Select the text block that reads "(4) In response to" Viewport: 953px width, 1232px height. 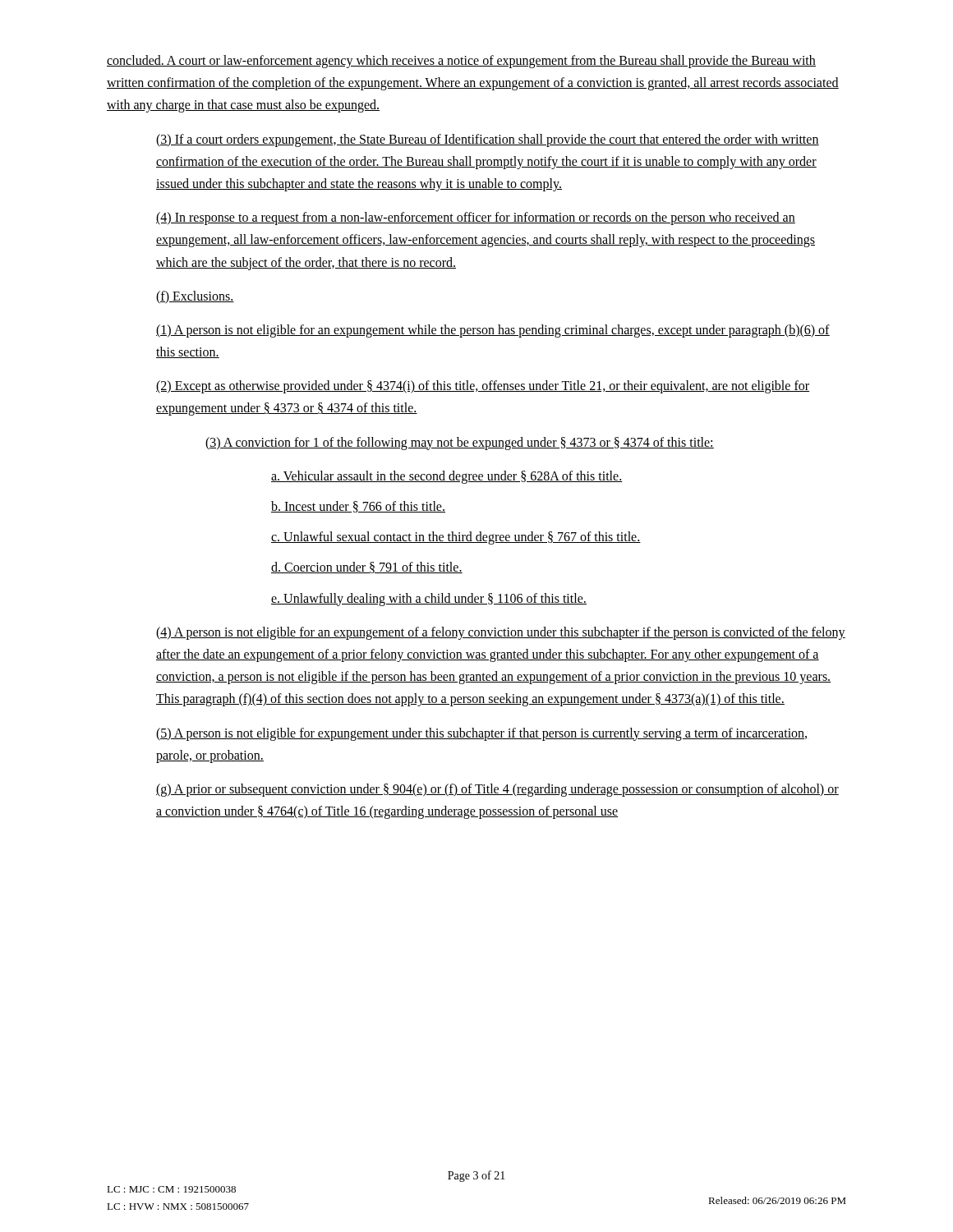click(501, 240)
